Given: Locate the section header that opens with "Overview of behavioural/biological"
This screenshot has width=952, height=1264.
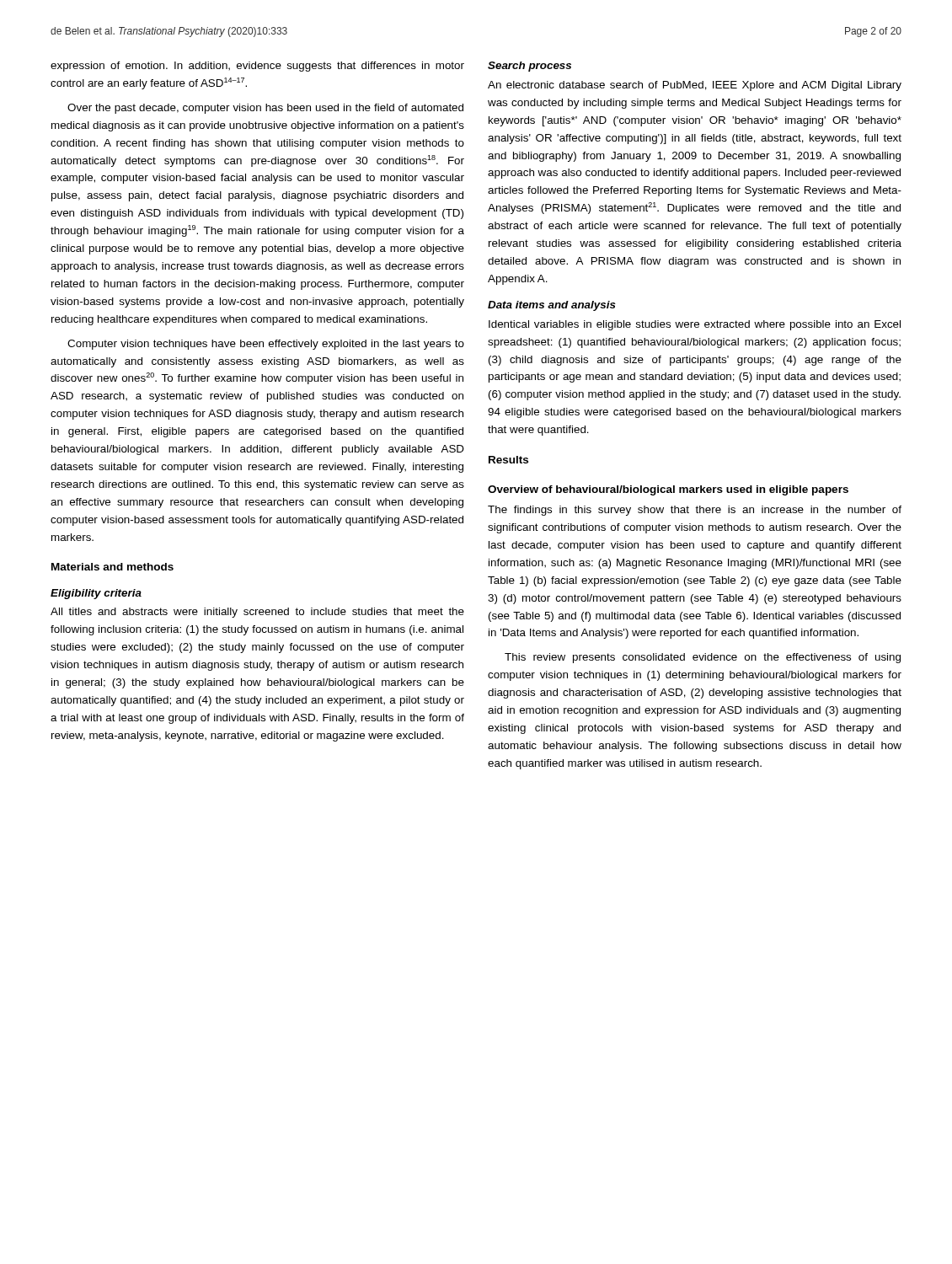Looking at the screenshot, I should tap(668, 489).
